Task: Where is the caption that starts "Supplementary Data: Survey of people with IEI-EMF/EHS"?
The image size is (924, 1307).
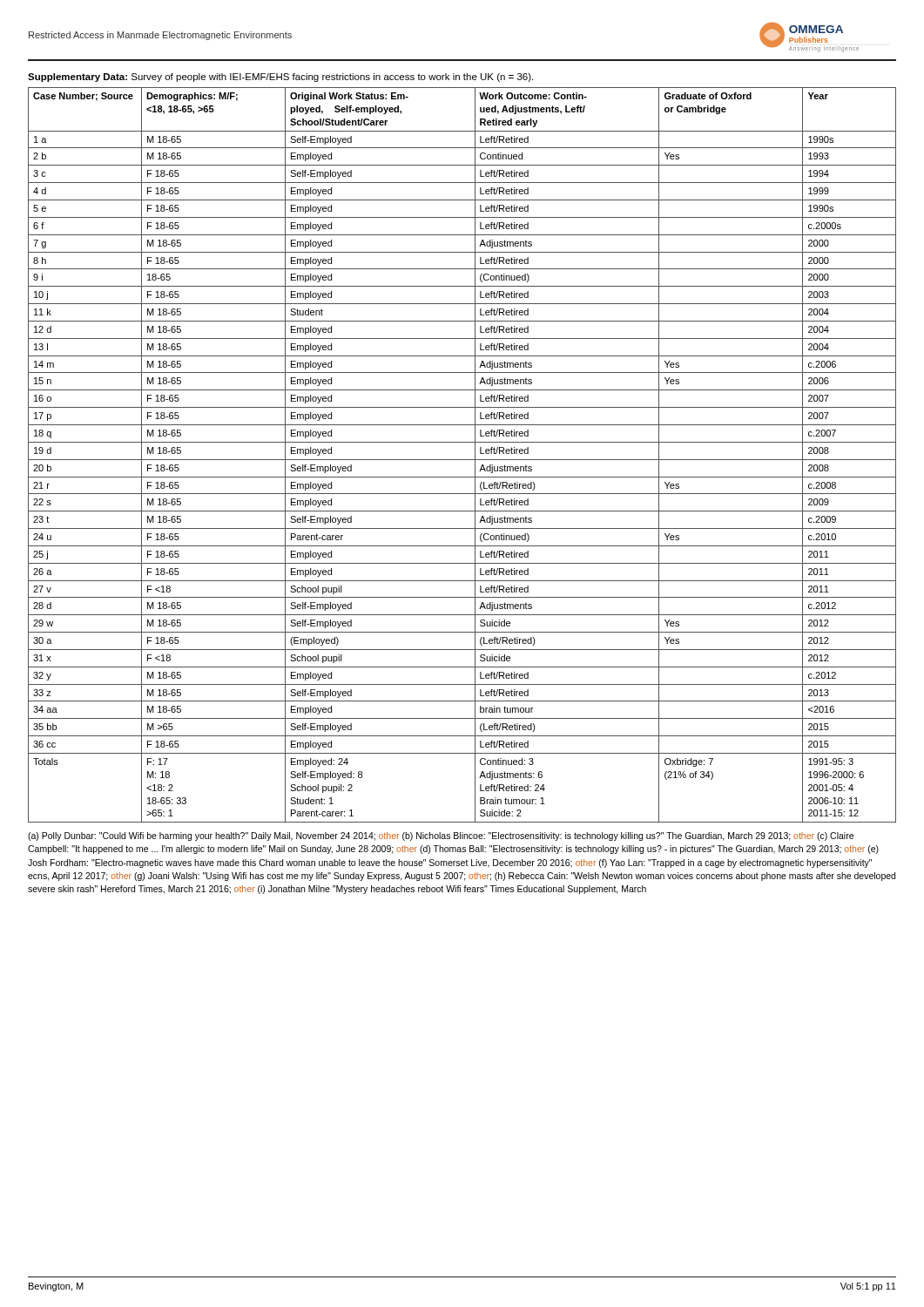Action: (281, 77)
